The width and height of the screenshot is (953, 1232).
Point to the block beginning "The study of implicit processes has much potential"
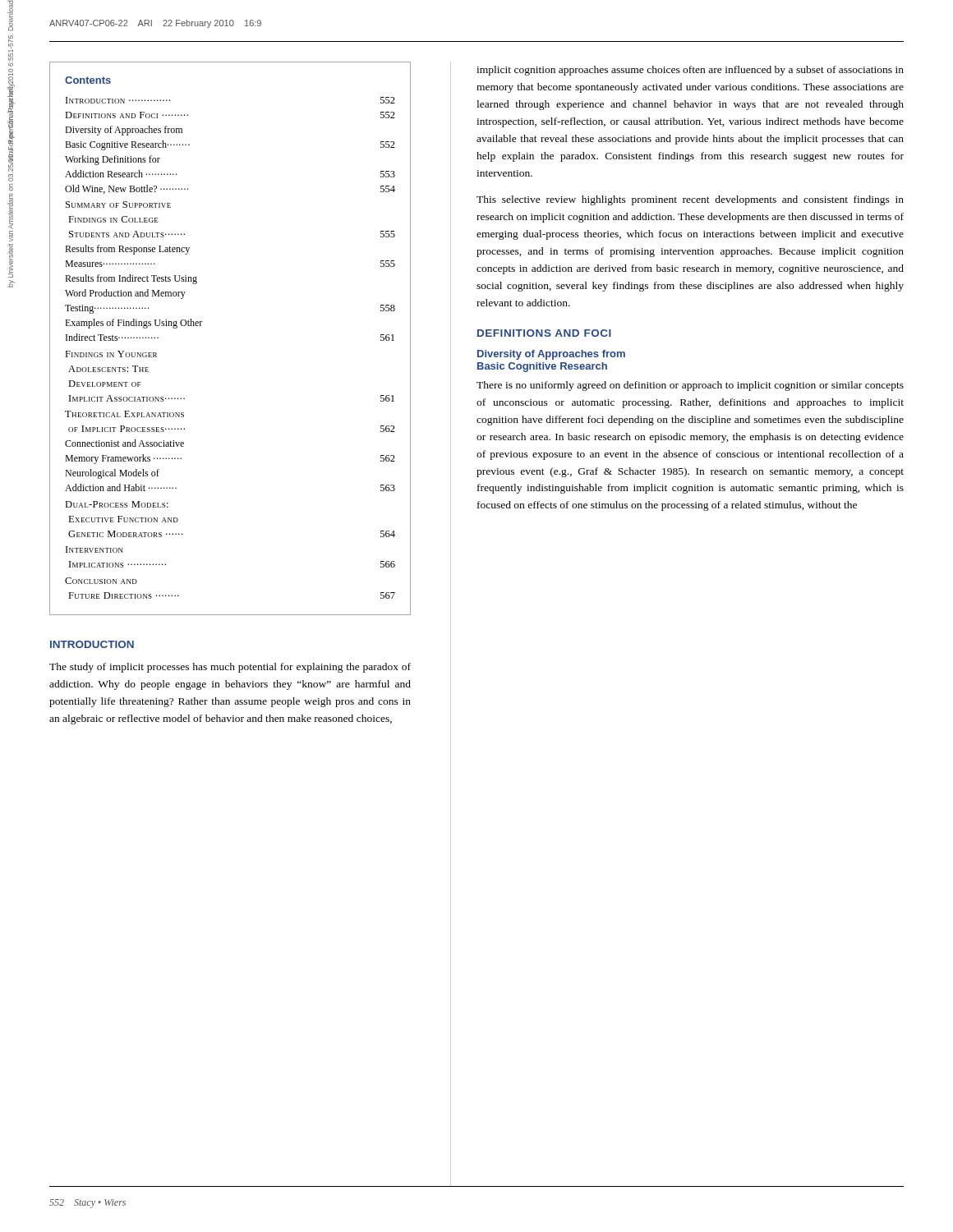[x=230, y=692]
